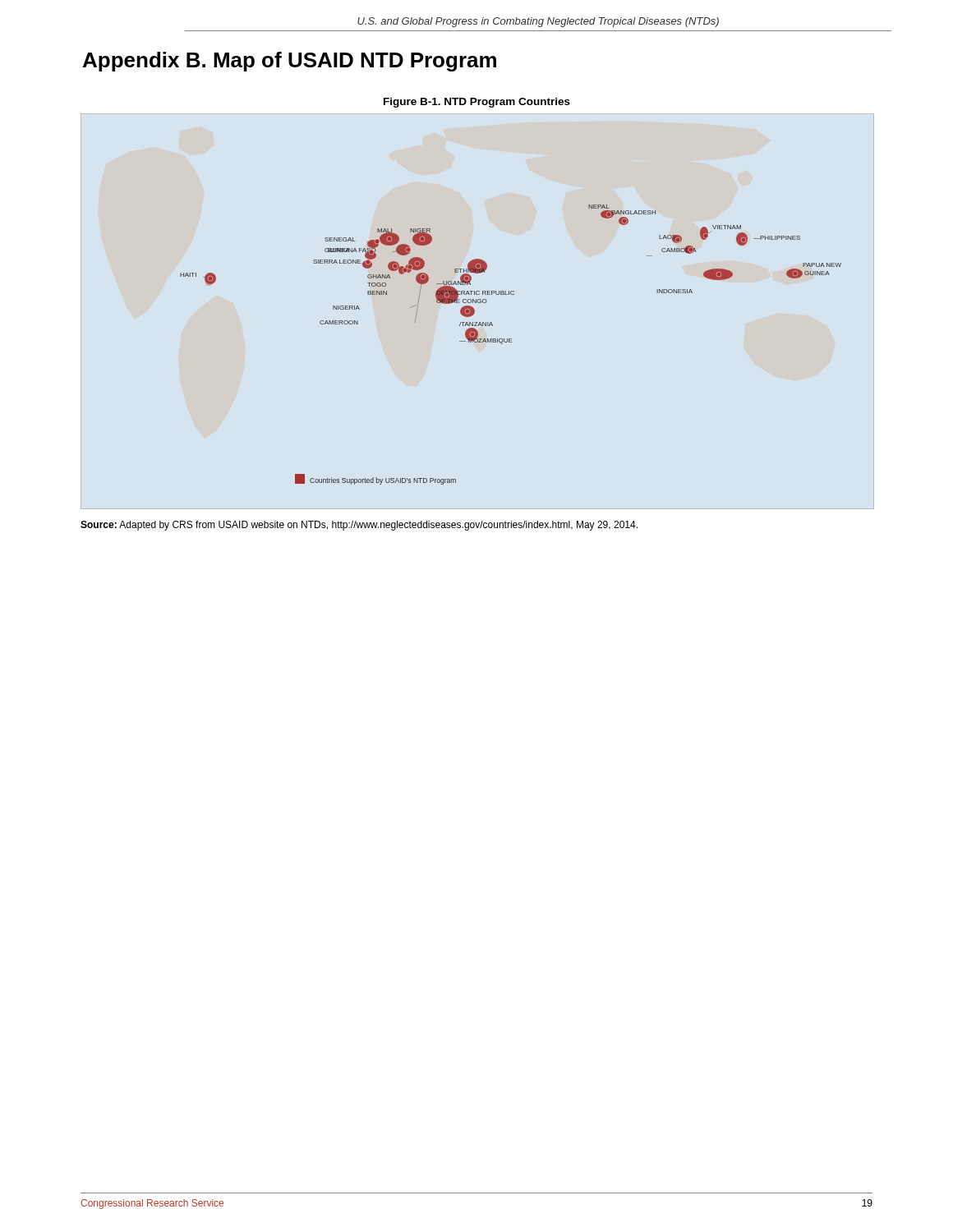
Task: Find the map
Action: point(477,311)
